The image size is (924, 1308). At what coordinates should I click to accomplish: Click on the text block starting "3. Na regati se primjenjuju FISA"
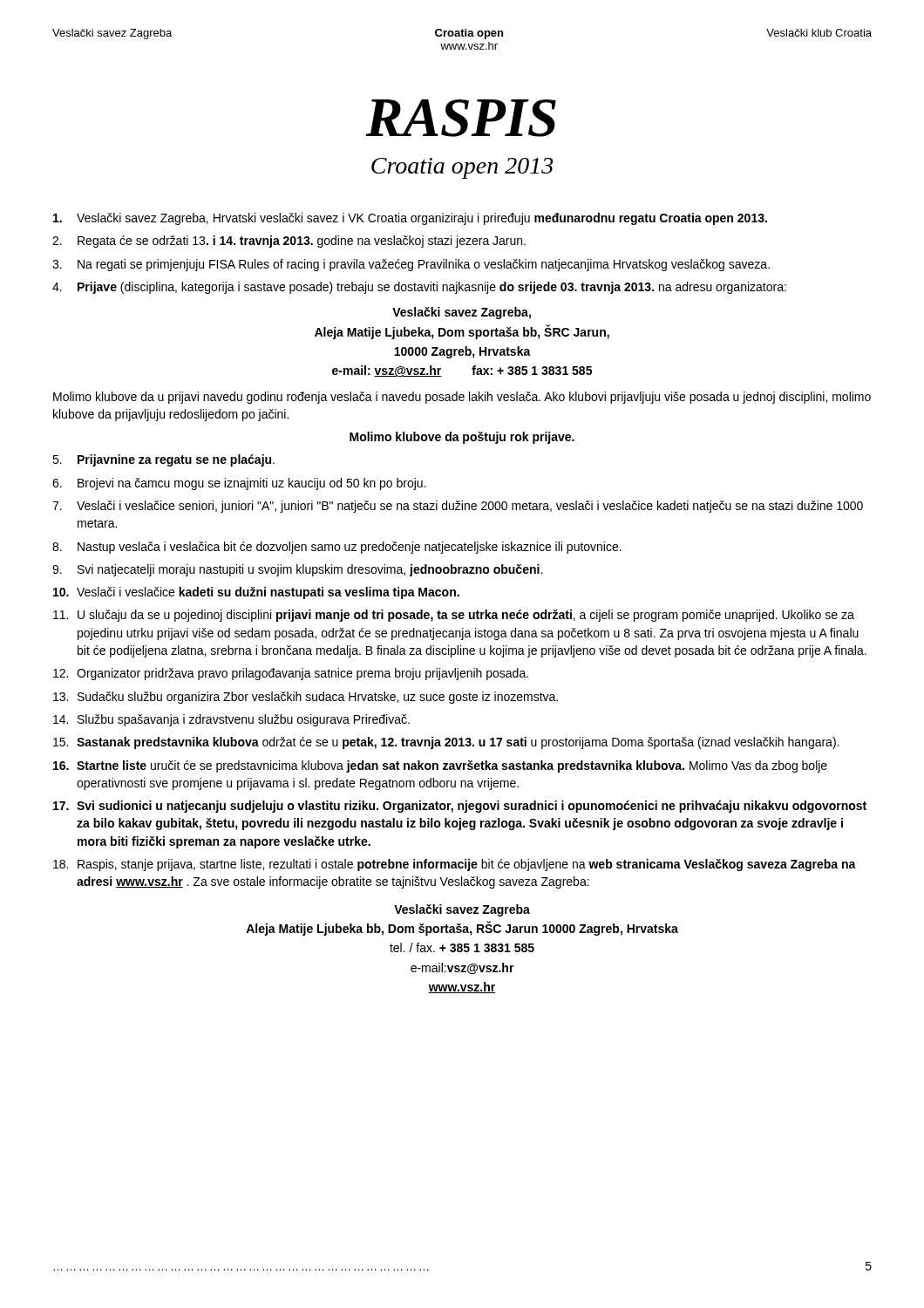(462, 264)
